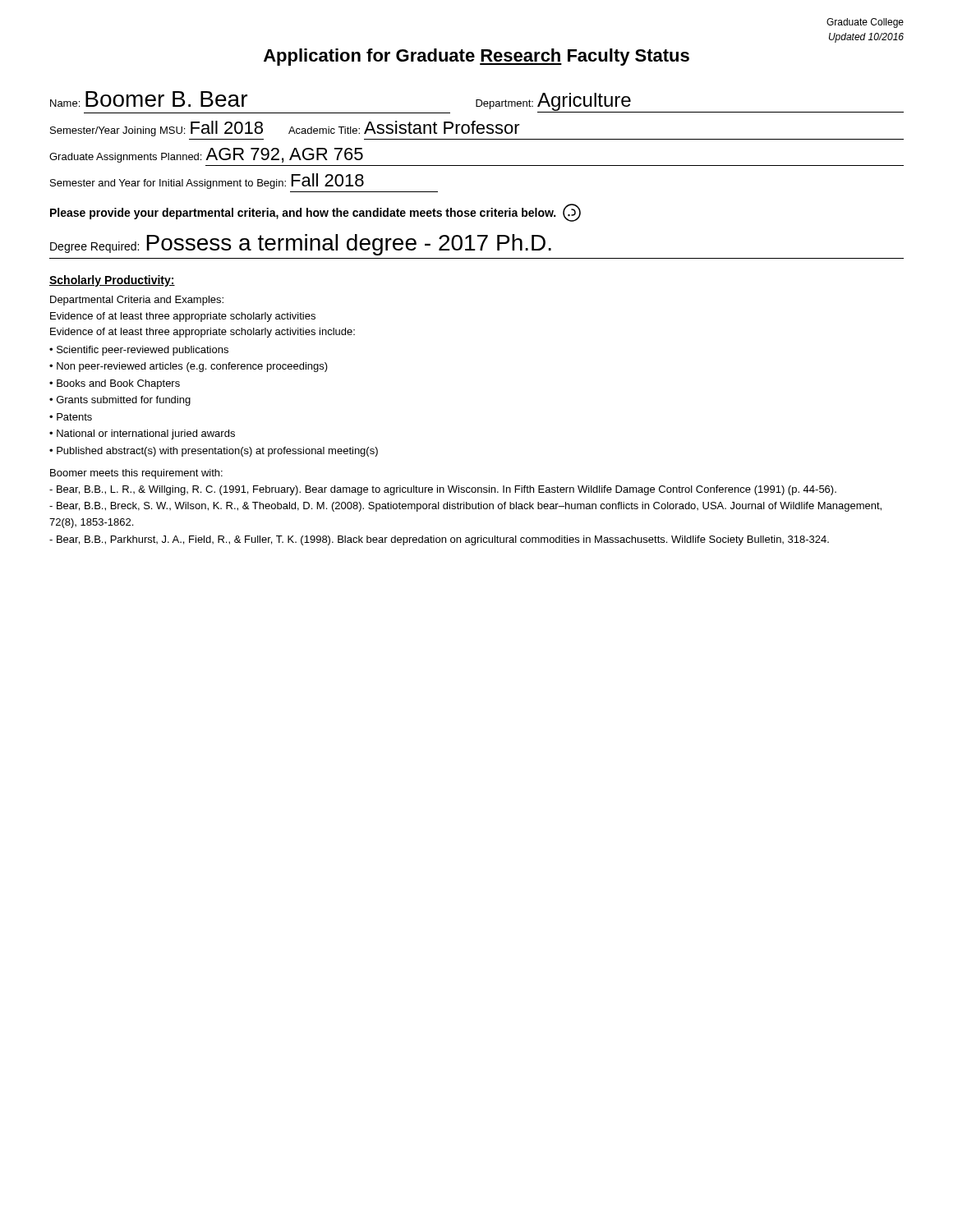Navigate to the text block starting "• Published abstract(s) with presentation(s) at"
This screenshot has width=953, height=1232.
[x=214, y=450]
